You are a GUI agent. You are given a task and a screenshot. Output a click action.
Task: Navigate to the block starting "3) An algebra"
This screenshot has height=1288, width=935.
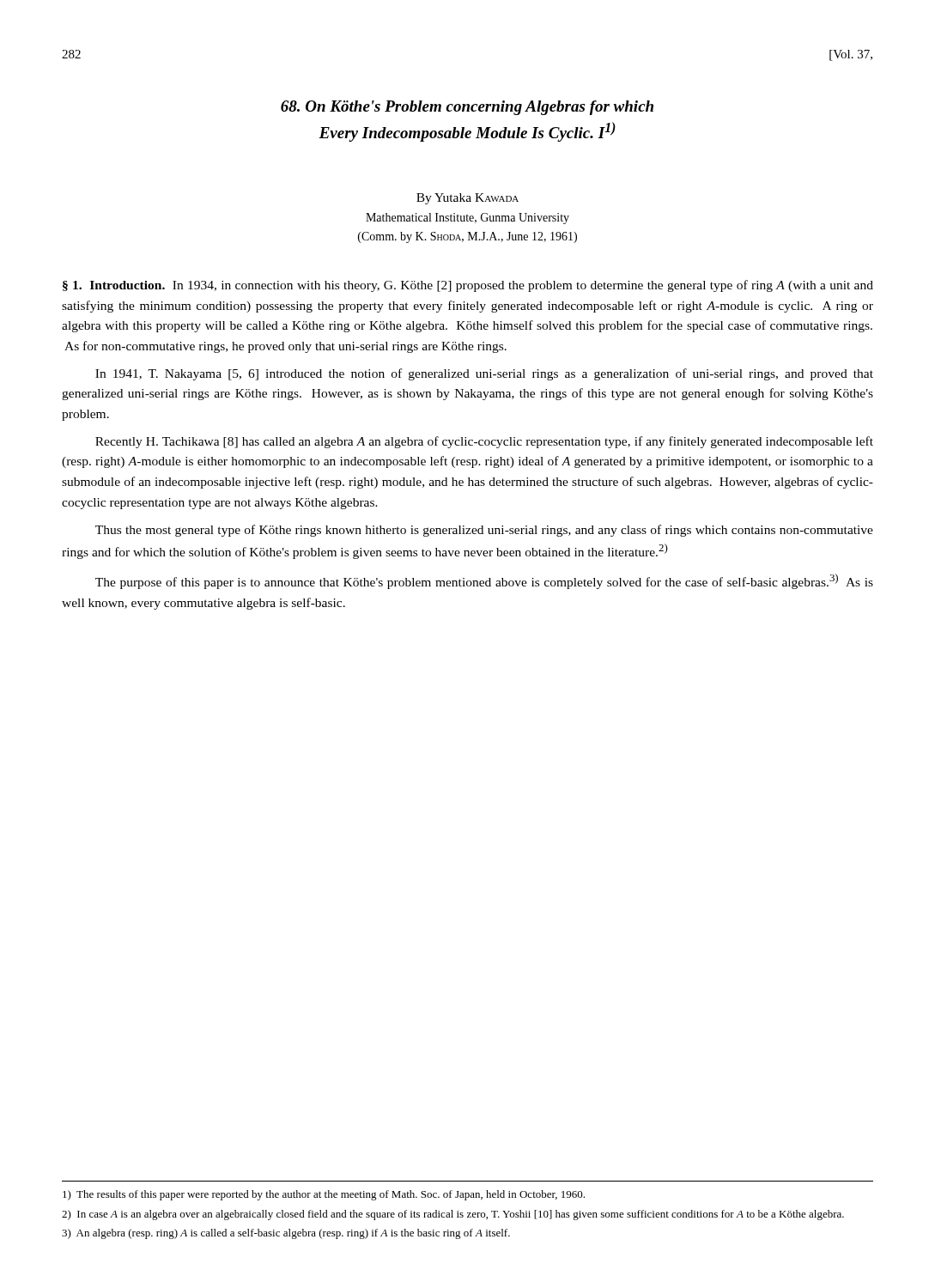(x=286, y=1233)
